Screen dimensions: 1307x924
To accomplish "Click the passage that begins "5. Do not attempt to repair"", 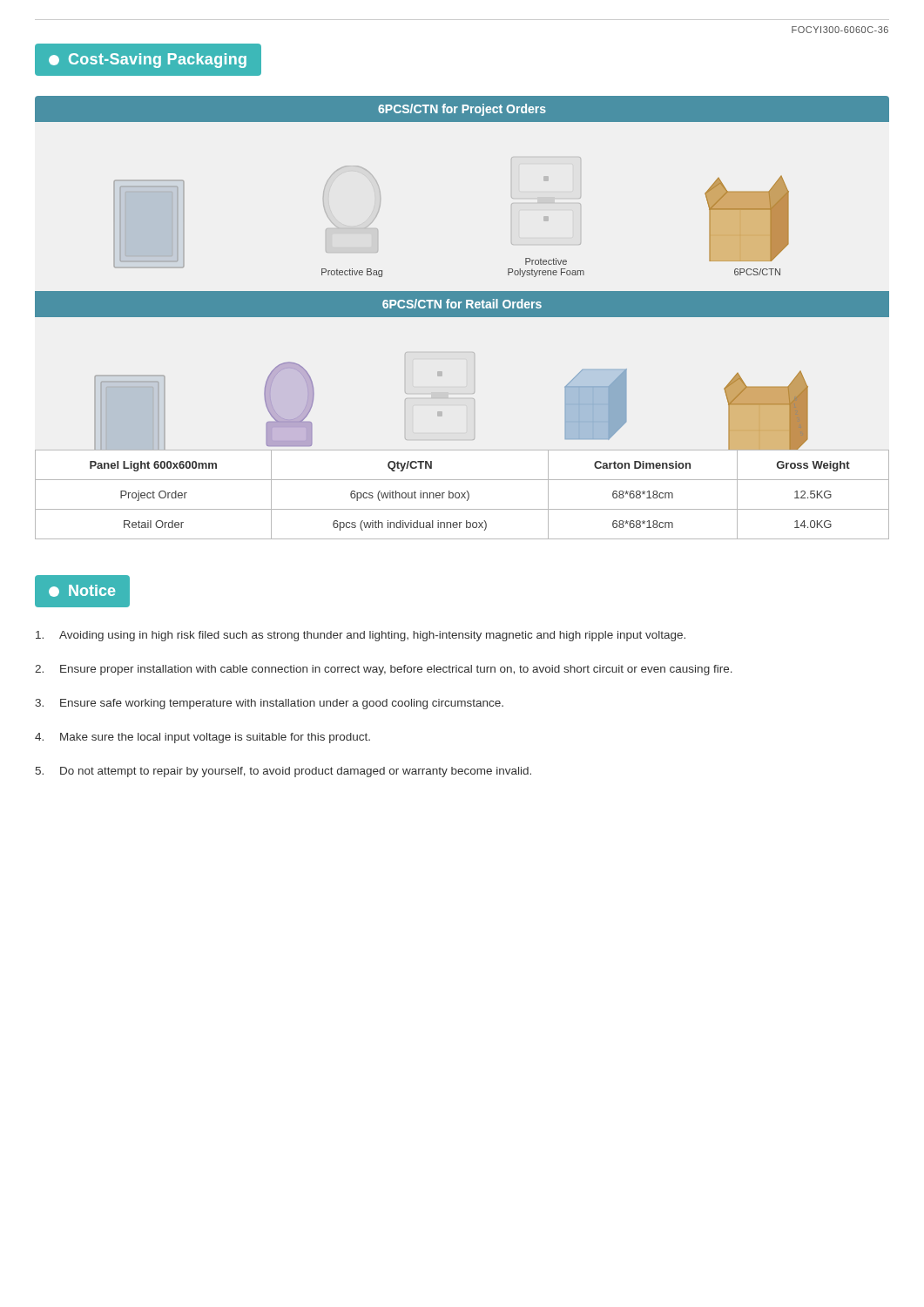I will click(284, 771).
